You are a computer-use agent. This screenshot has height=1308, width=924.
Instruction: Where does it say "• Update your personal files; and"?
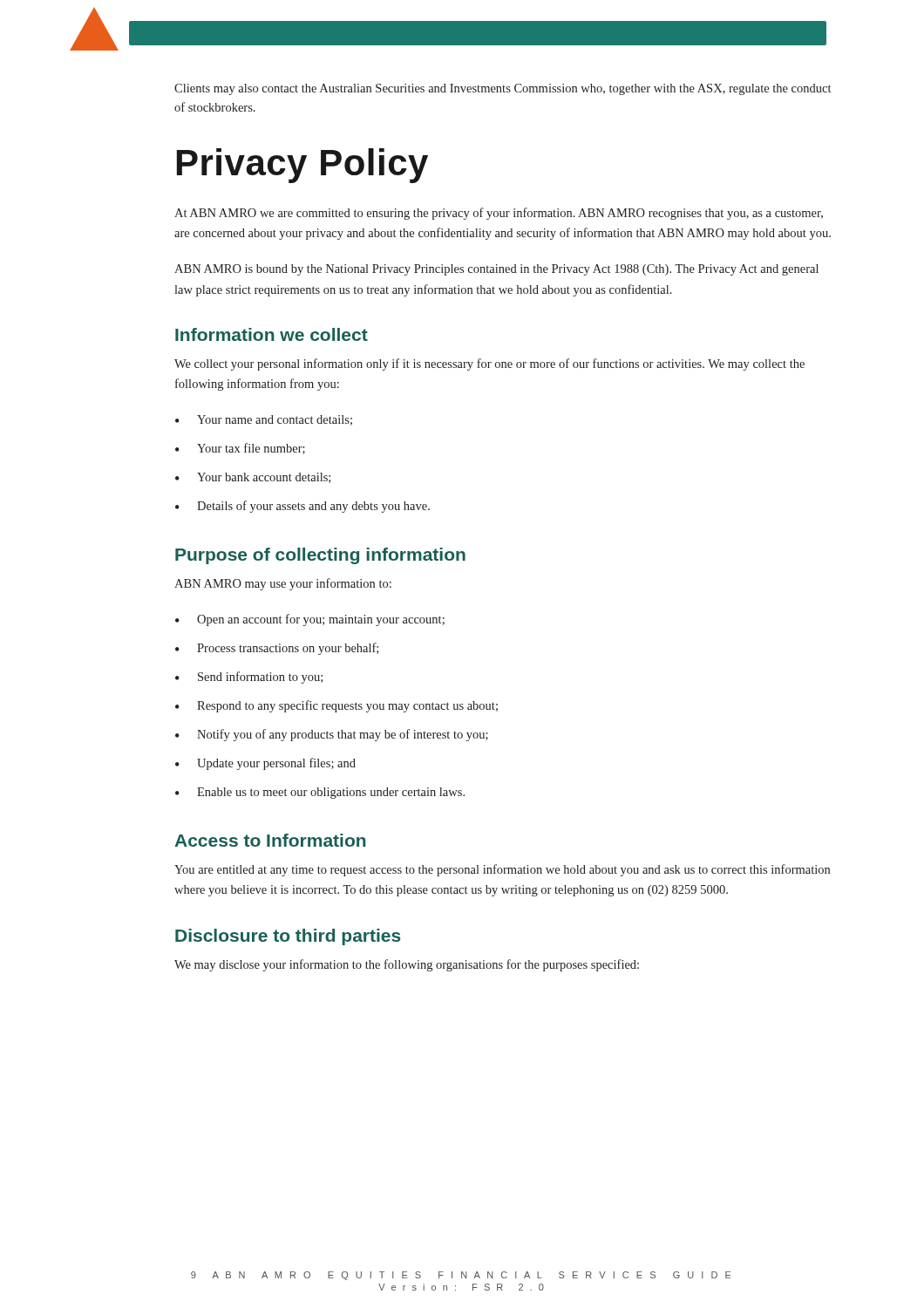[265, 765]
